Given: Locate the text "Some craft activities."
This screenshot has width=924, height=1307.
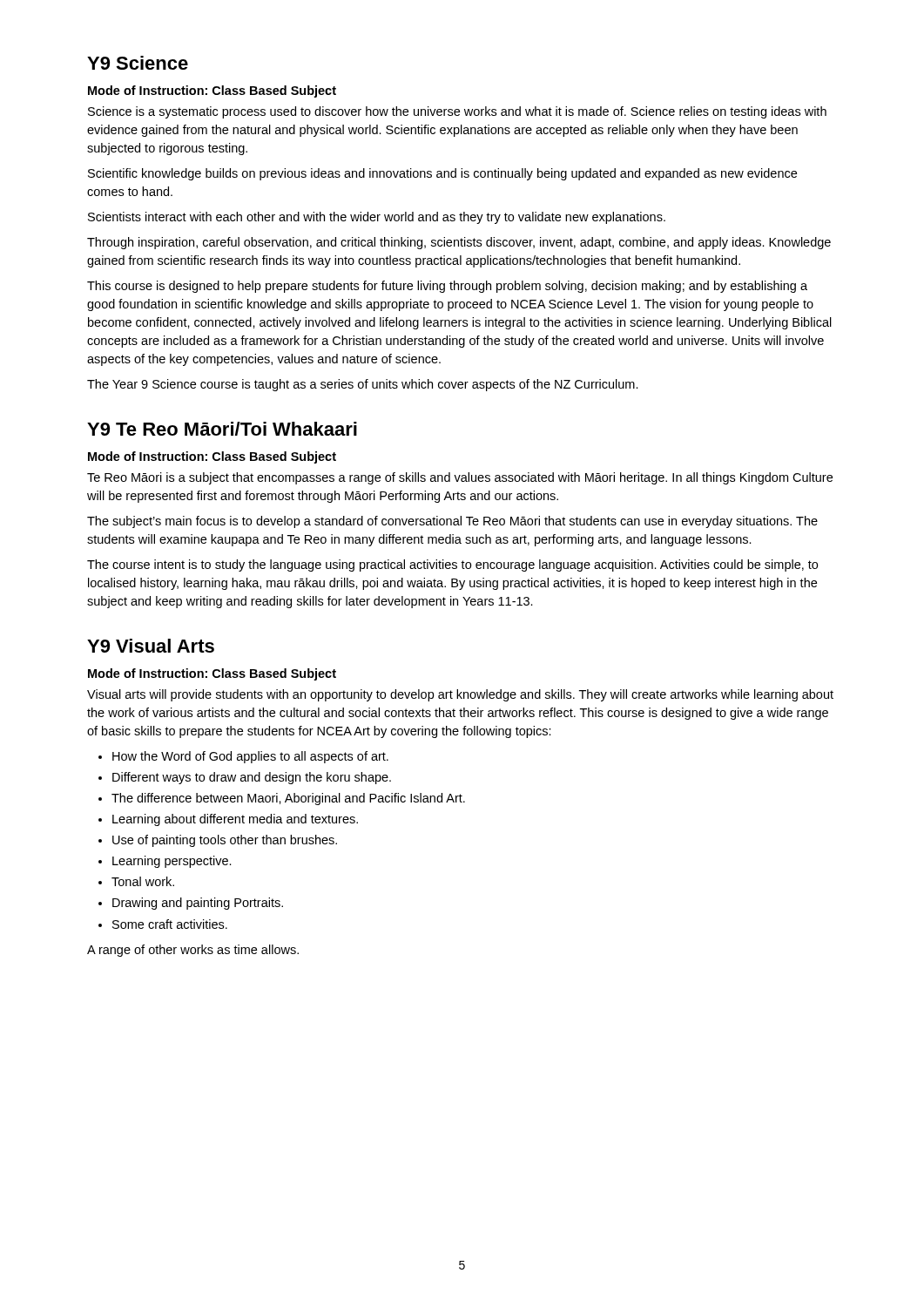Looking at the screenshot, I should pos(170,924).
